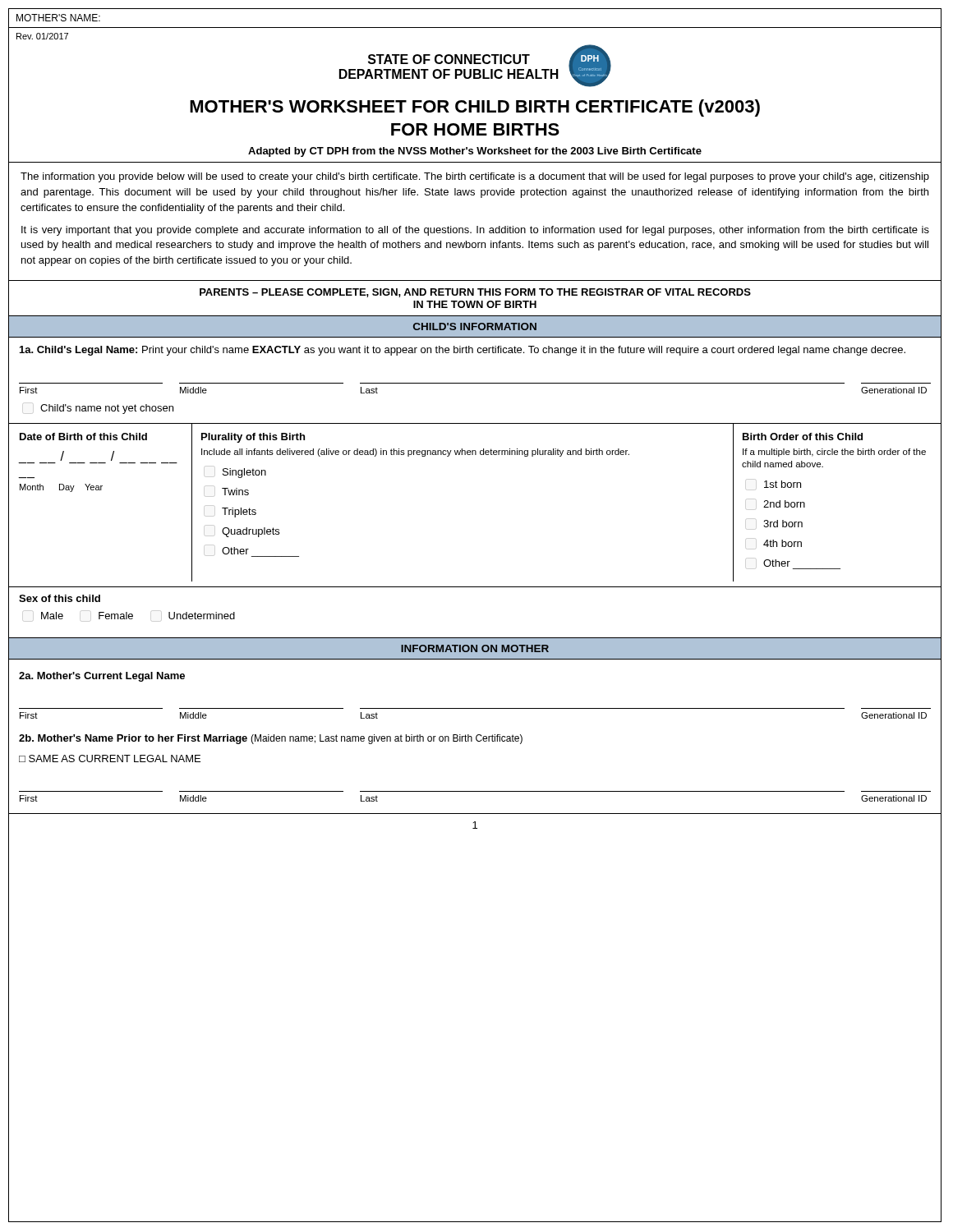Select the text block with the text "Adapted by CT DPH from"
Screen dimensions: 1232x953
pyautogui.click(x=475, y=151)
